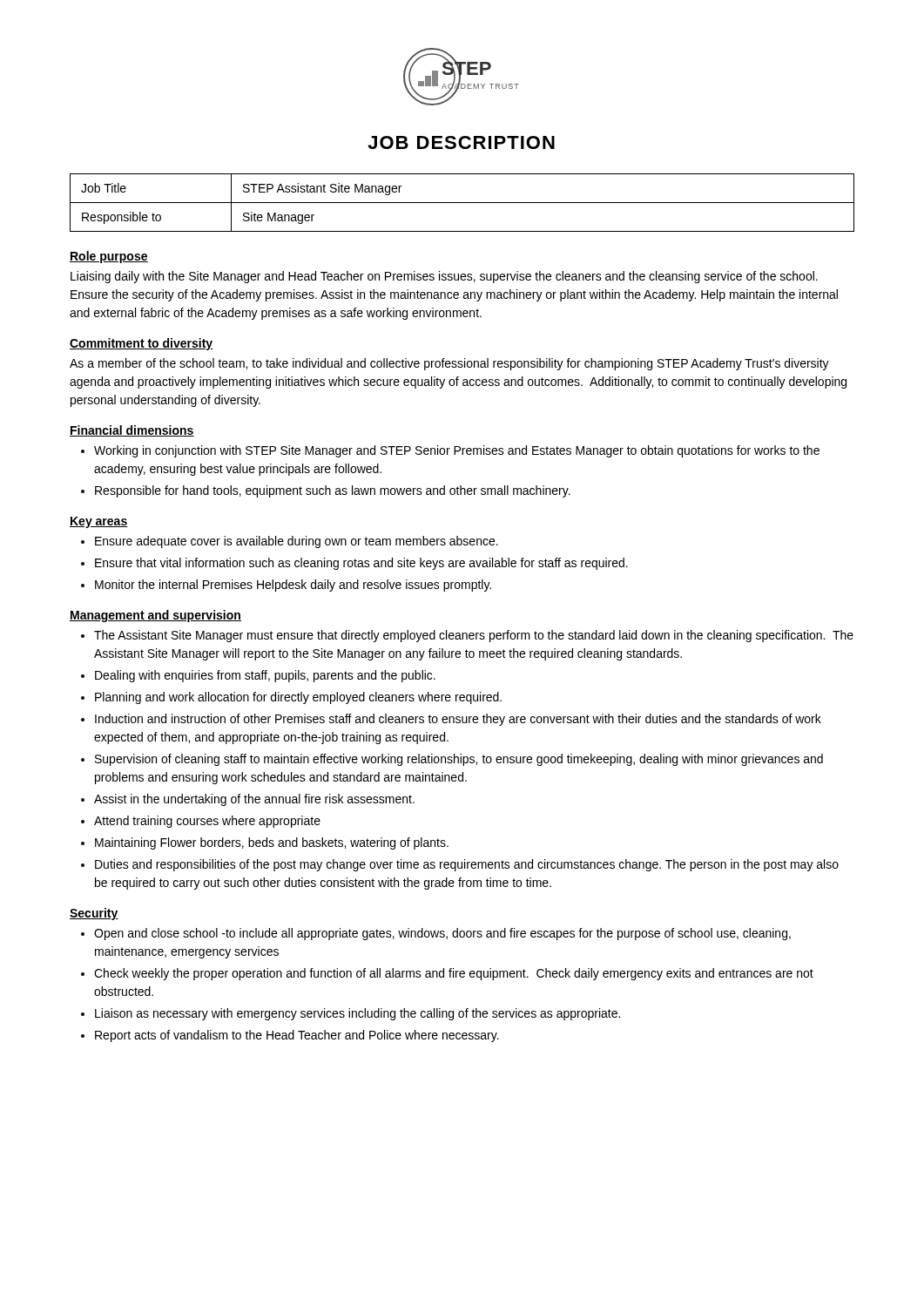Locate the block of text that opens with "Induction and instruction of other Premises"

click(458, 728)
